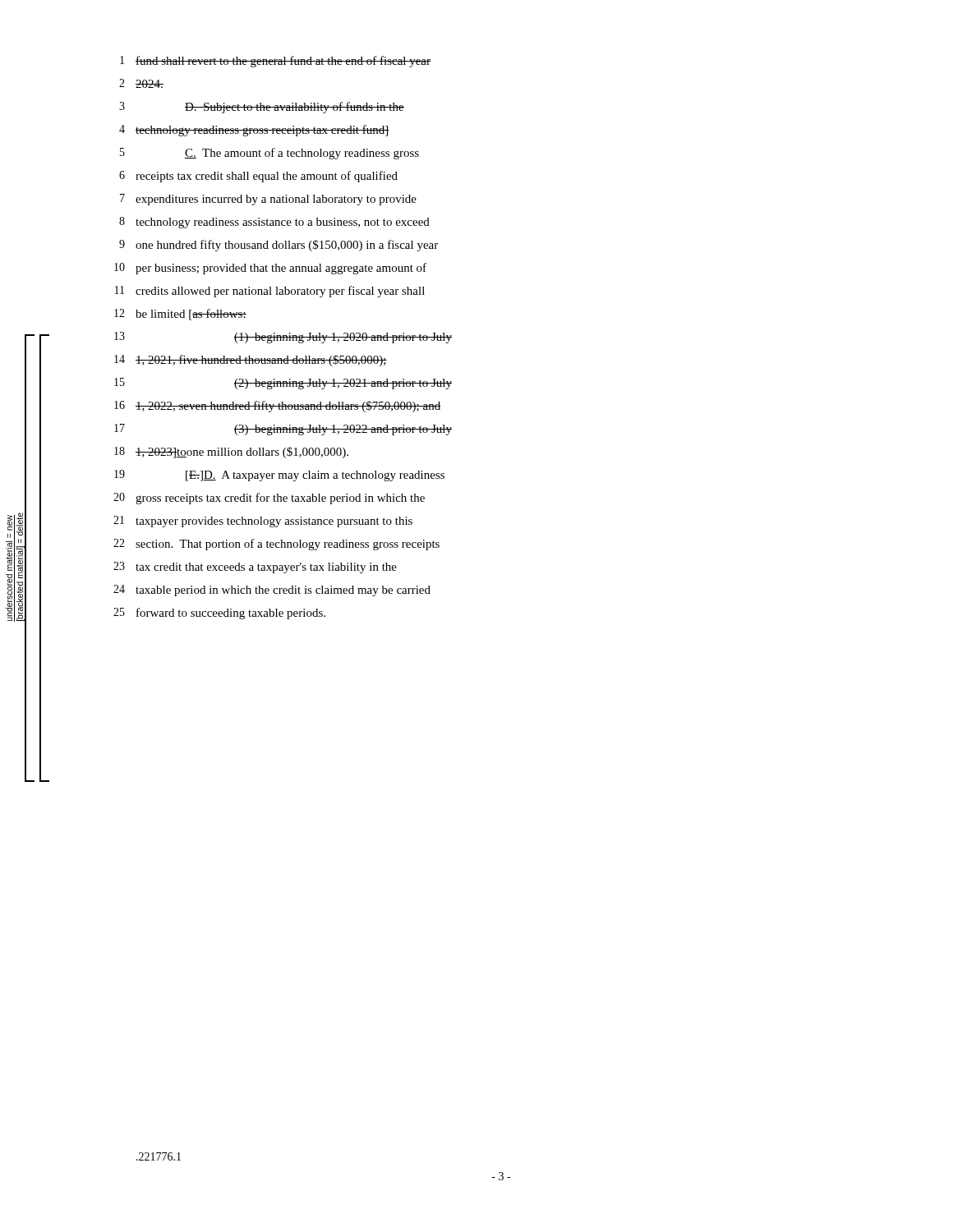Select the list item that says "C. The amount of a"
953x1232 pixels.
tap(302, 153)
